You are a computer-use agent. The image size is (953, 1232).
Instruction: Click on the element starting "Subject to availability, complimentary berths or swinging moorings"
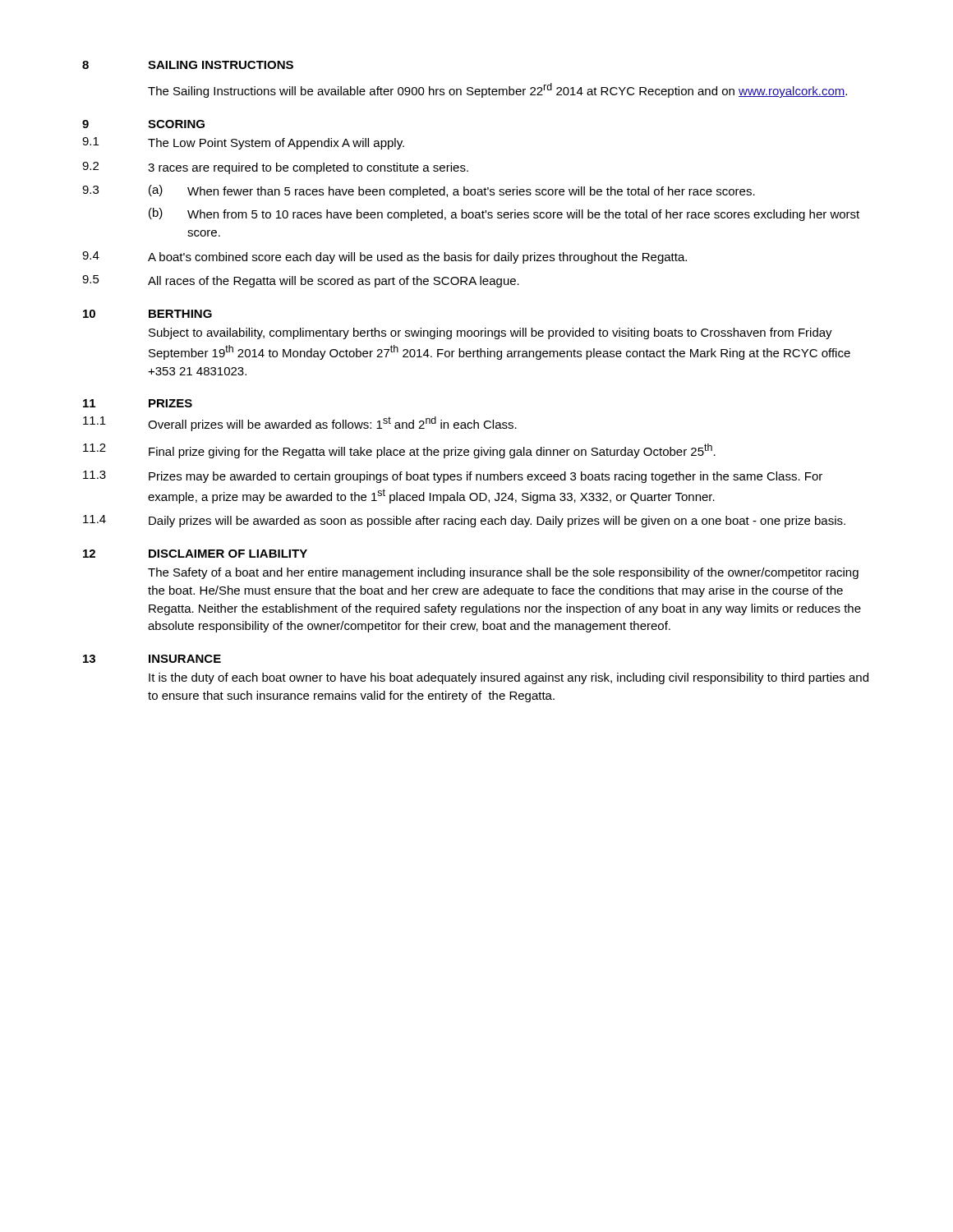tap(499, 351)
